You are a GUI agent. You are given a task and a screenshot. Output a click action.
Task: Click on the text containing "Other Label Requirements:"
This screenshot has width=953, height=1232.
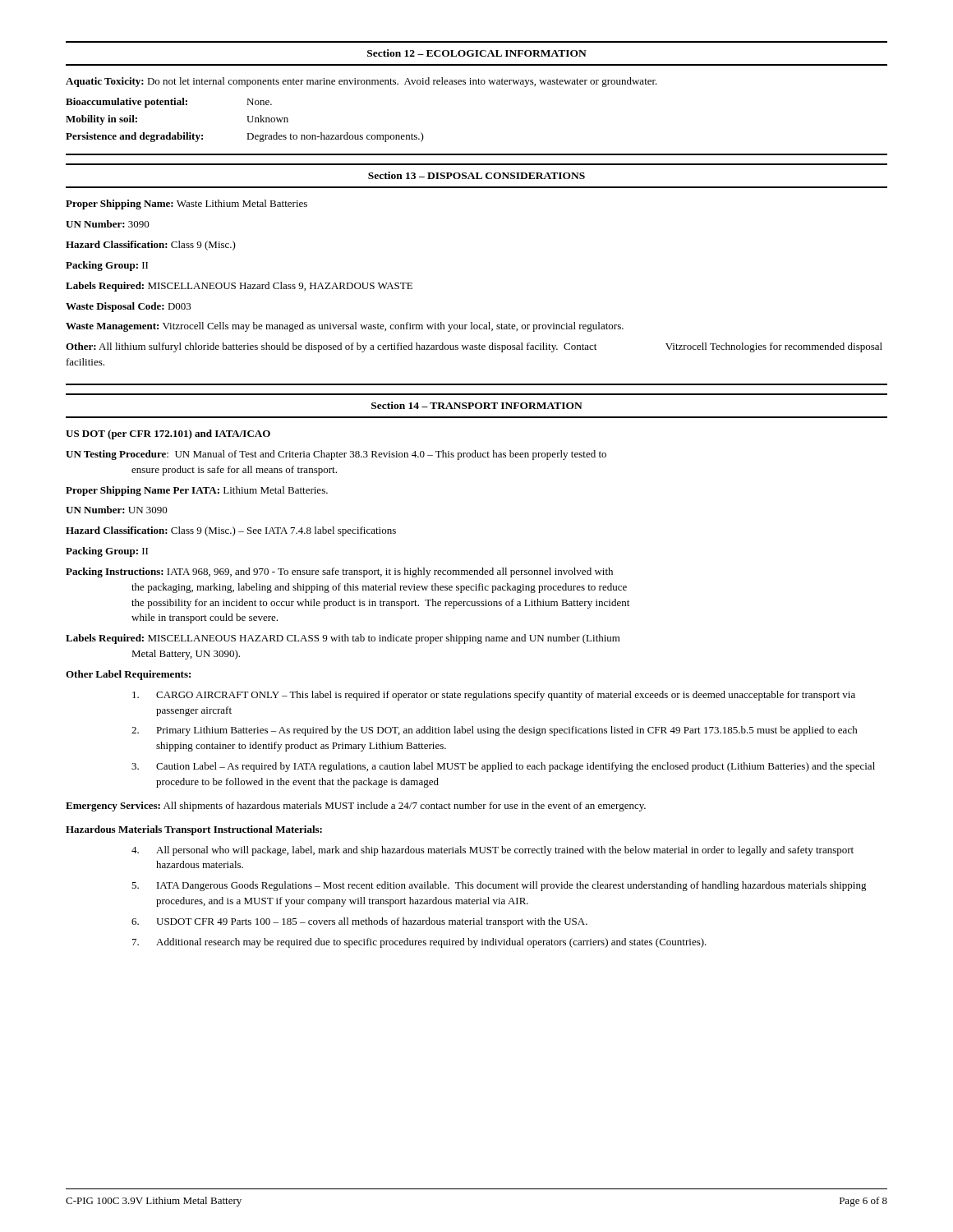pyautogui.click(x=129, y=674)
